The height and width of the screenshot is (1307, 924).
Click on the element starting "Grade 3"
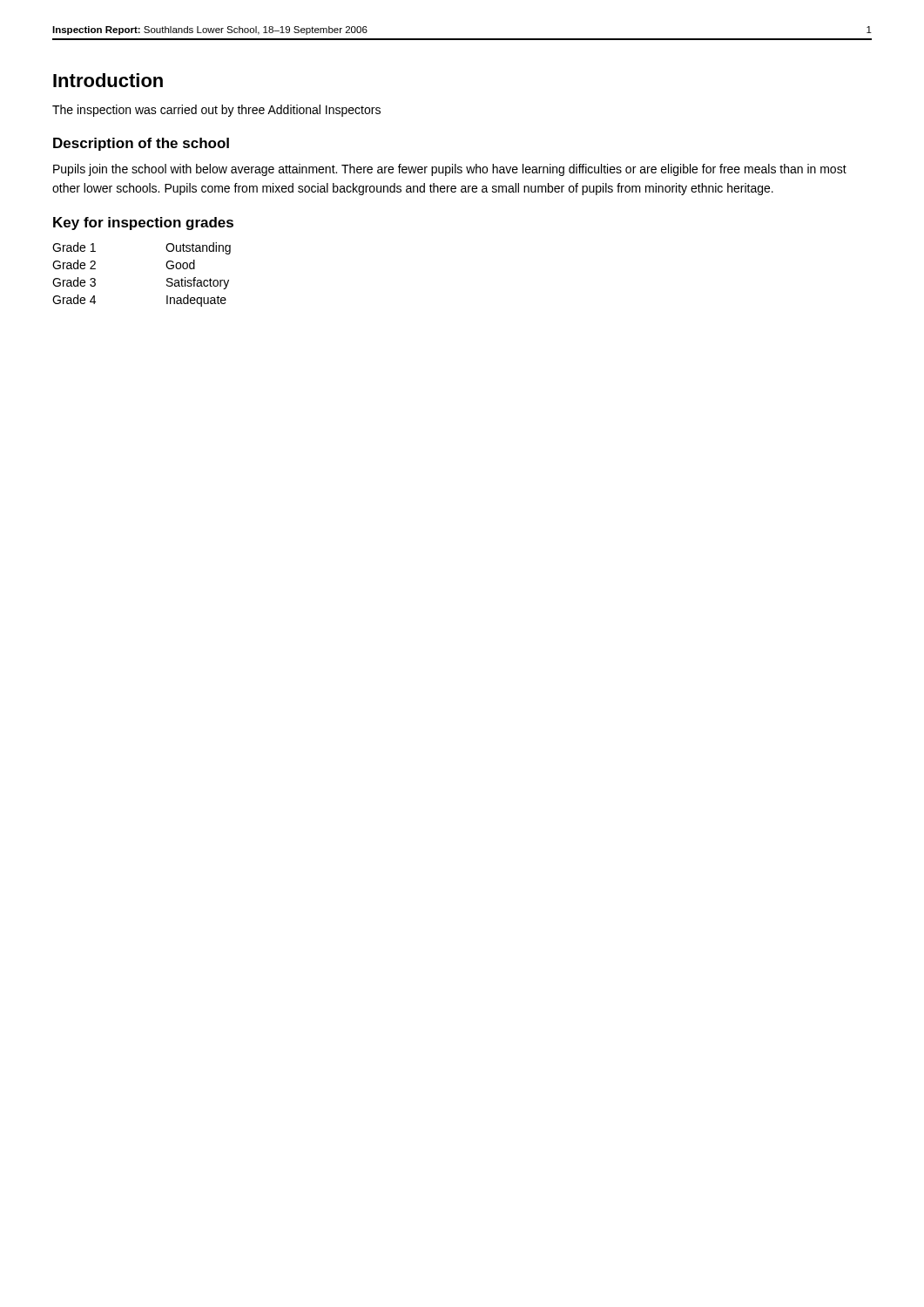pos(74,282)
